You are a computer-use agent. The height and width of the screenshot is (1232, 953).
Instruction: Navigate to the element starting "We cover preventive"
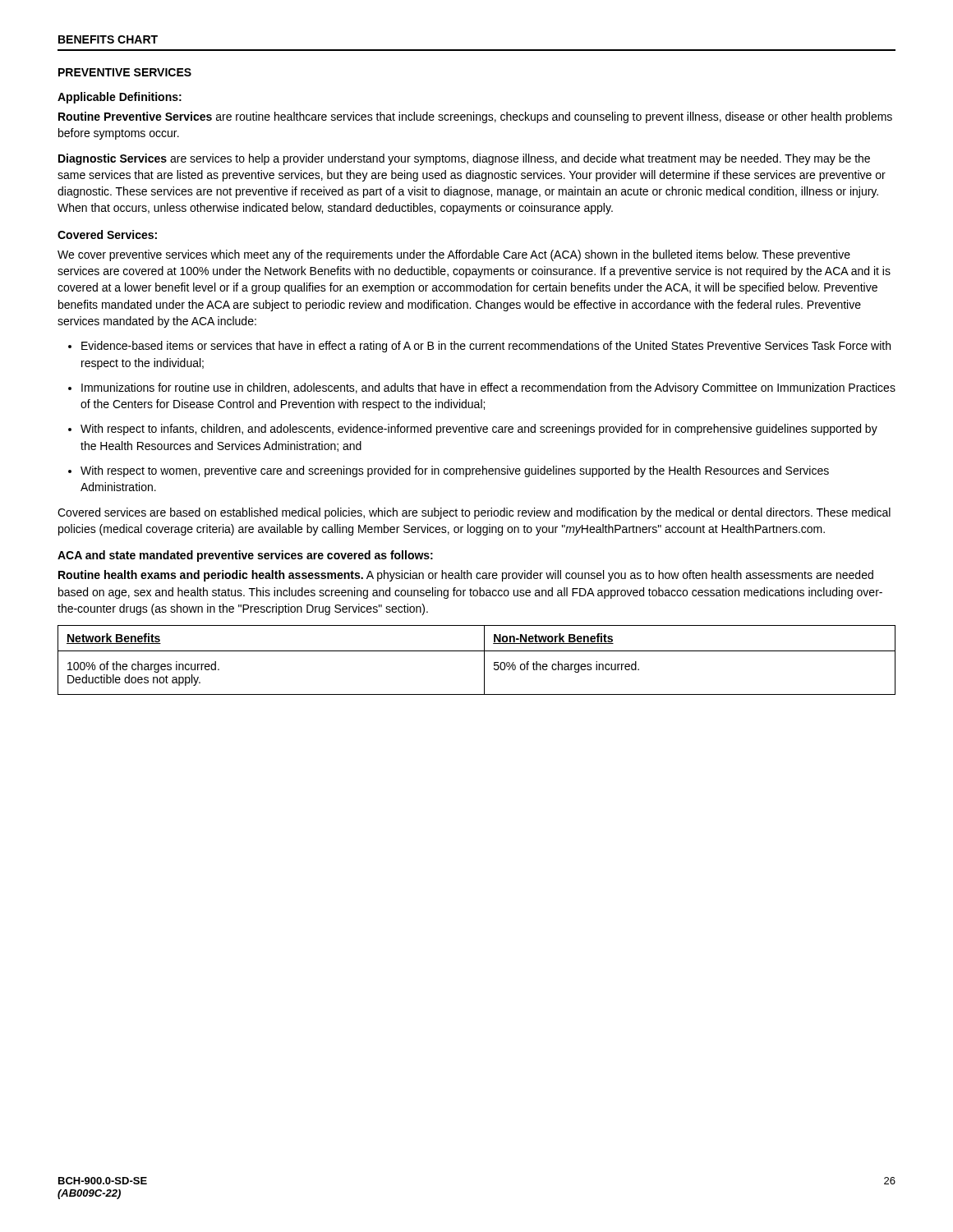476,288
